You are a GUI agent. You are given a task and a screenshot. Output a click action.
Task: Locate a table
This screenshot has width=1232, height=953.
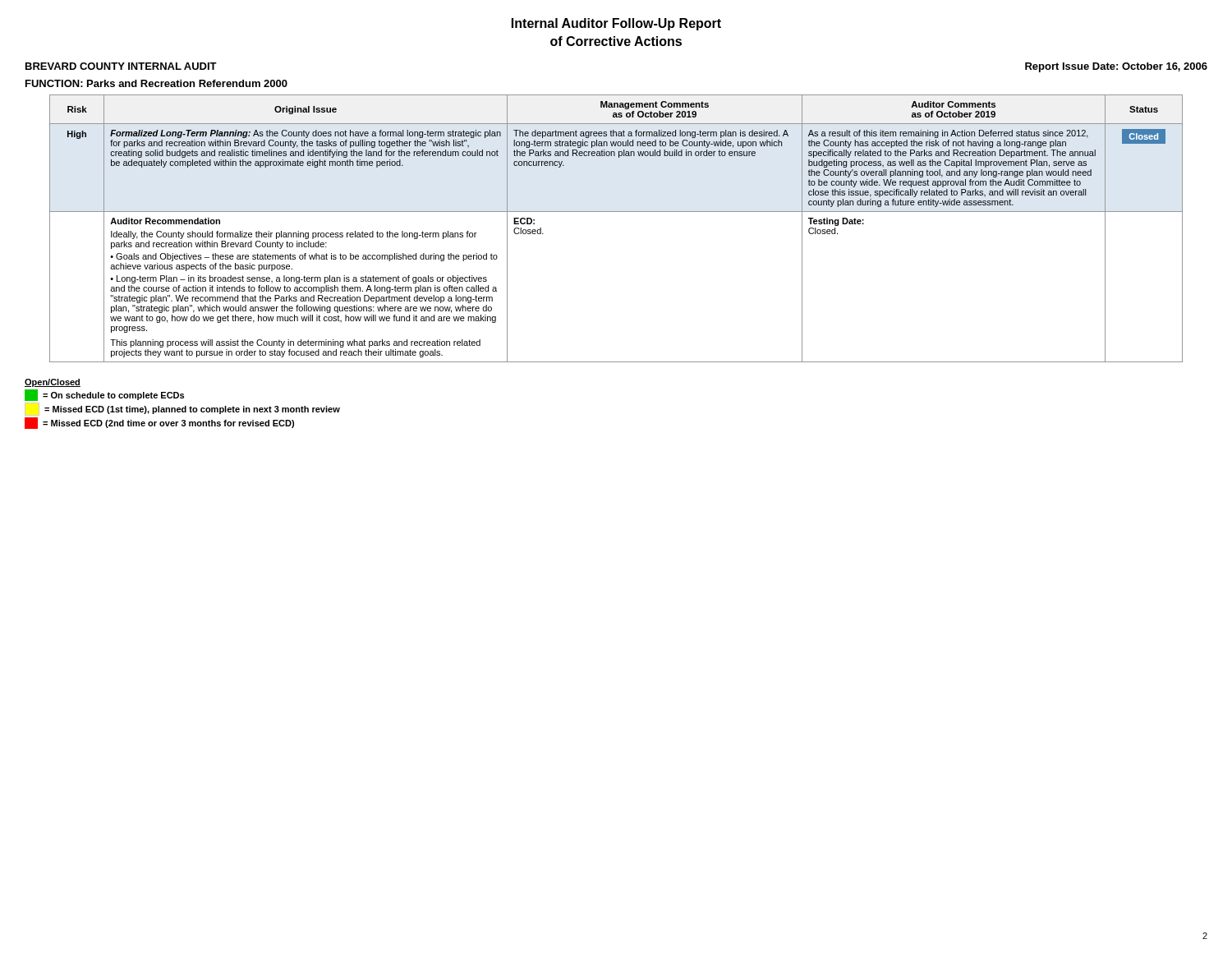tap(616, 228)
